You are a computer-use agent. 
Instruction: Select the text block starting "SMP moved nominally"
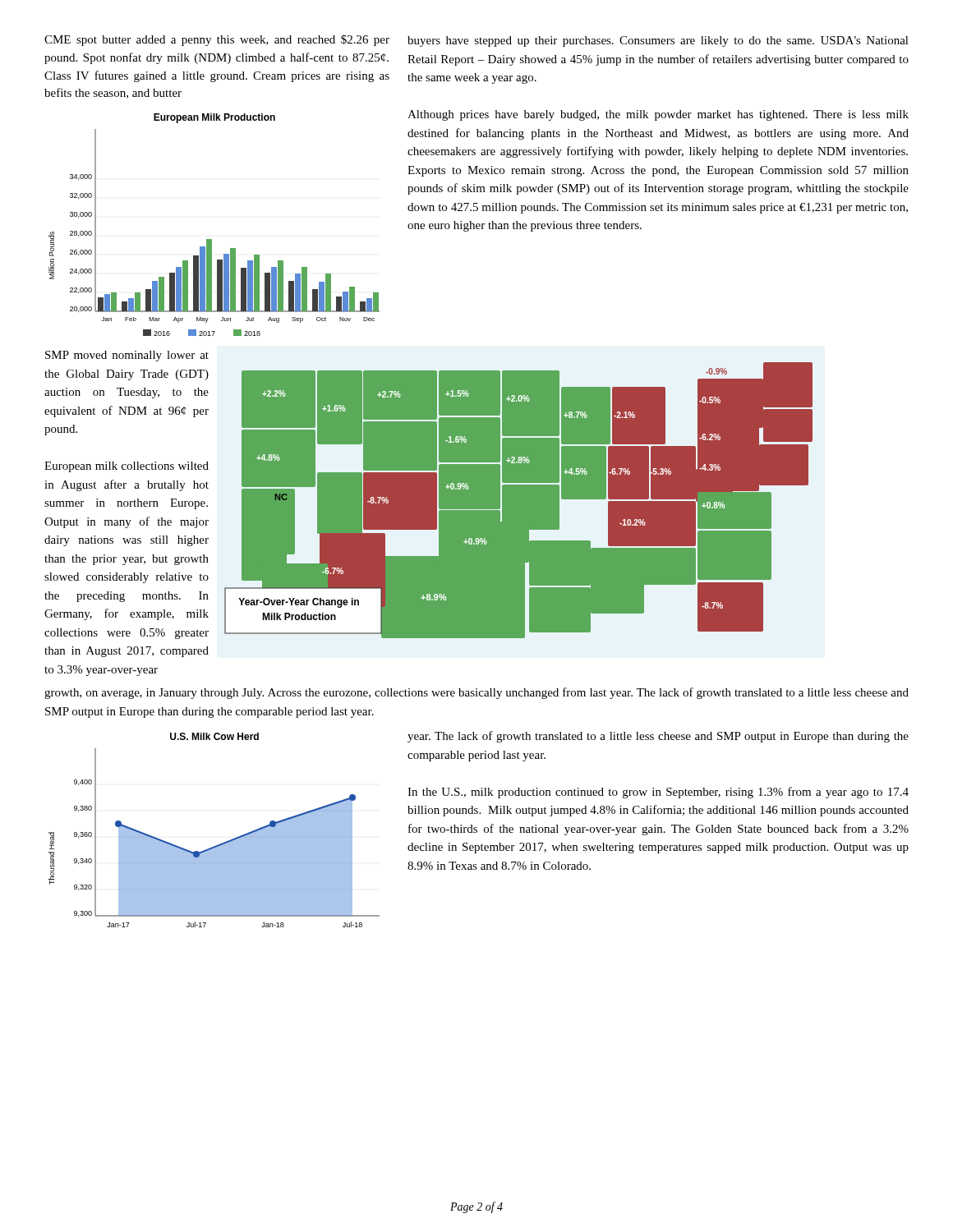click(x=127, y=392)
